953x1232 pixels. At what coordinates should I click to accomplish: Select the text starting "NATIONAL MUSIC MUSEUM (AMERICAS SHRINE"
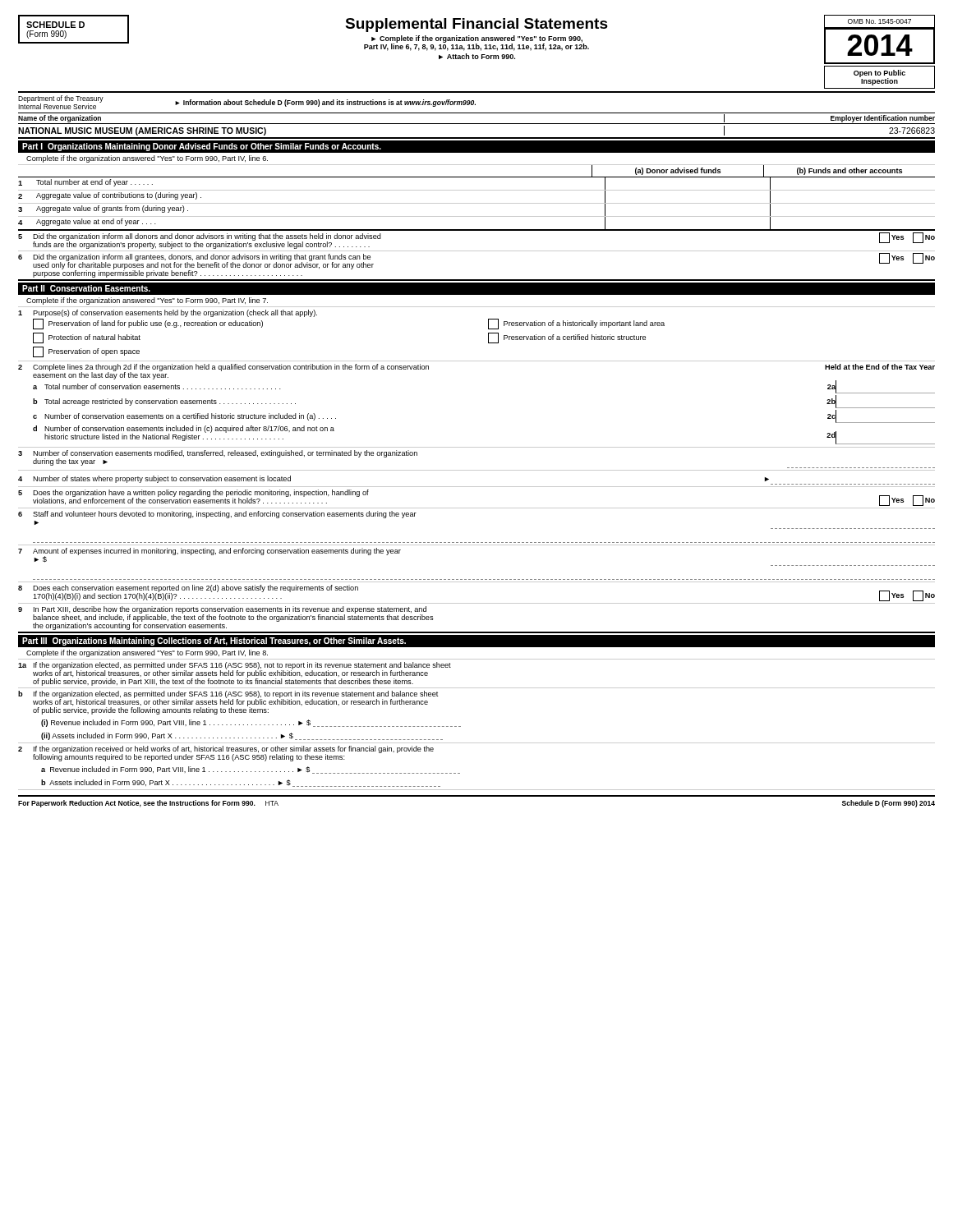pyautogui.click(x=476, y=131)
